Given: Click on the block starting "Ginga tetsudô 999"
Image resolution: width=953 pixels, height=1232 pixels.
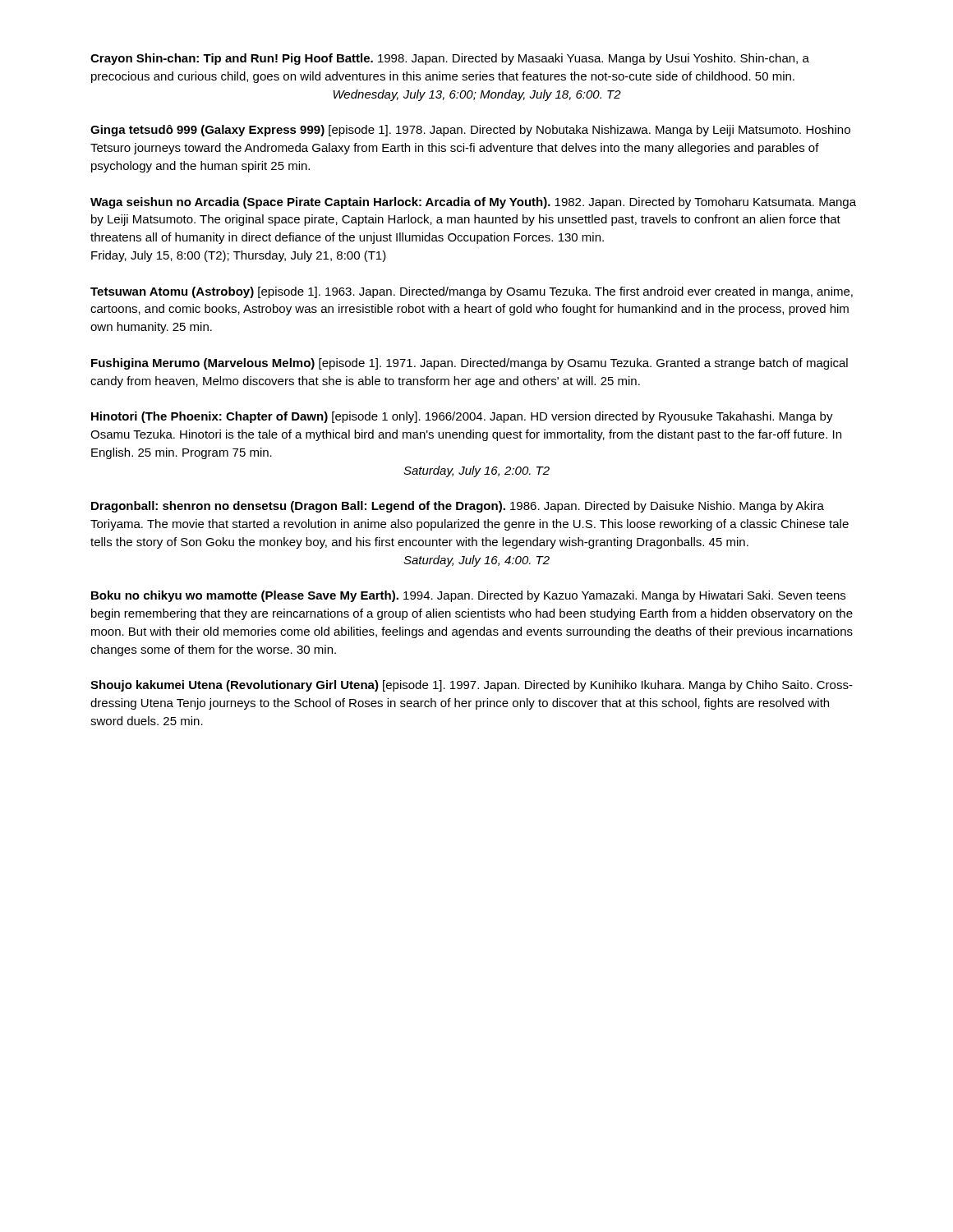Looking at the screenshot, I should pos(476,148).
